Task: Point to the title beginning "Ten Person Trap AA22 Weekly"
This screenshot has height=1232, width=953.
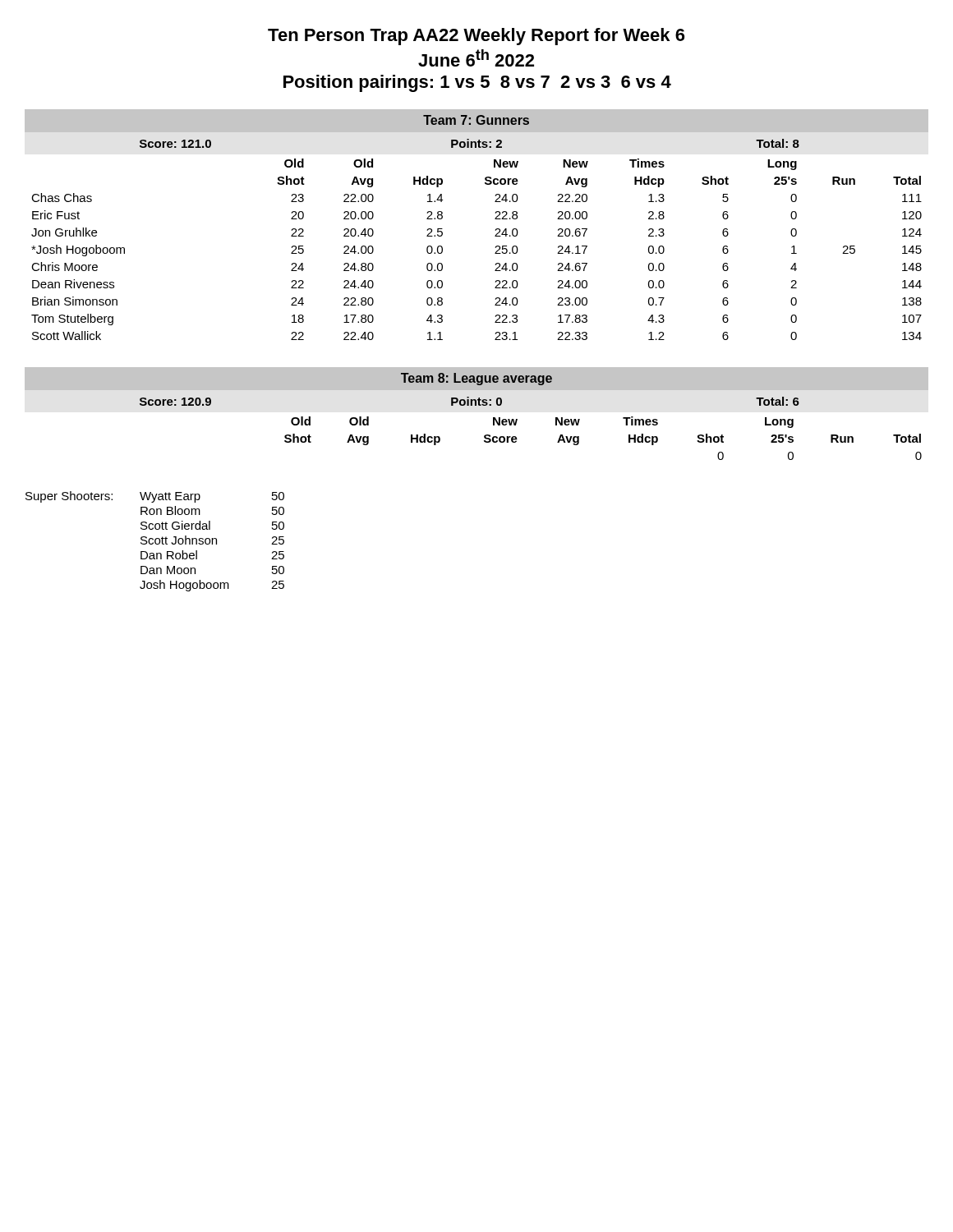Action: 476,59
